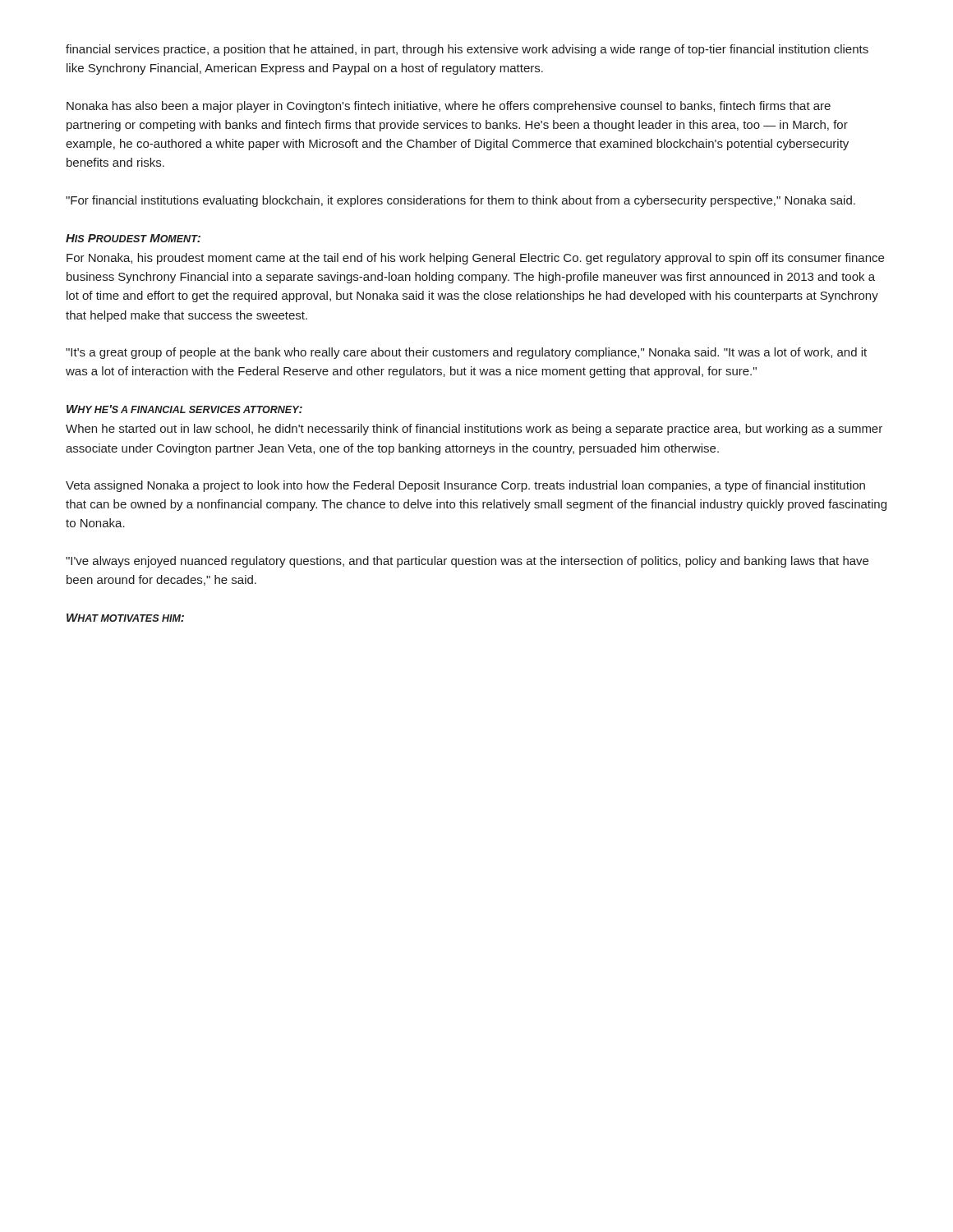Where is the passage that starts ""It's a great"?
This screenshot has width=953, height=1232.
tap(466, 361)
